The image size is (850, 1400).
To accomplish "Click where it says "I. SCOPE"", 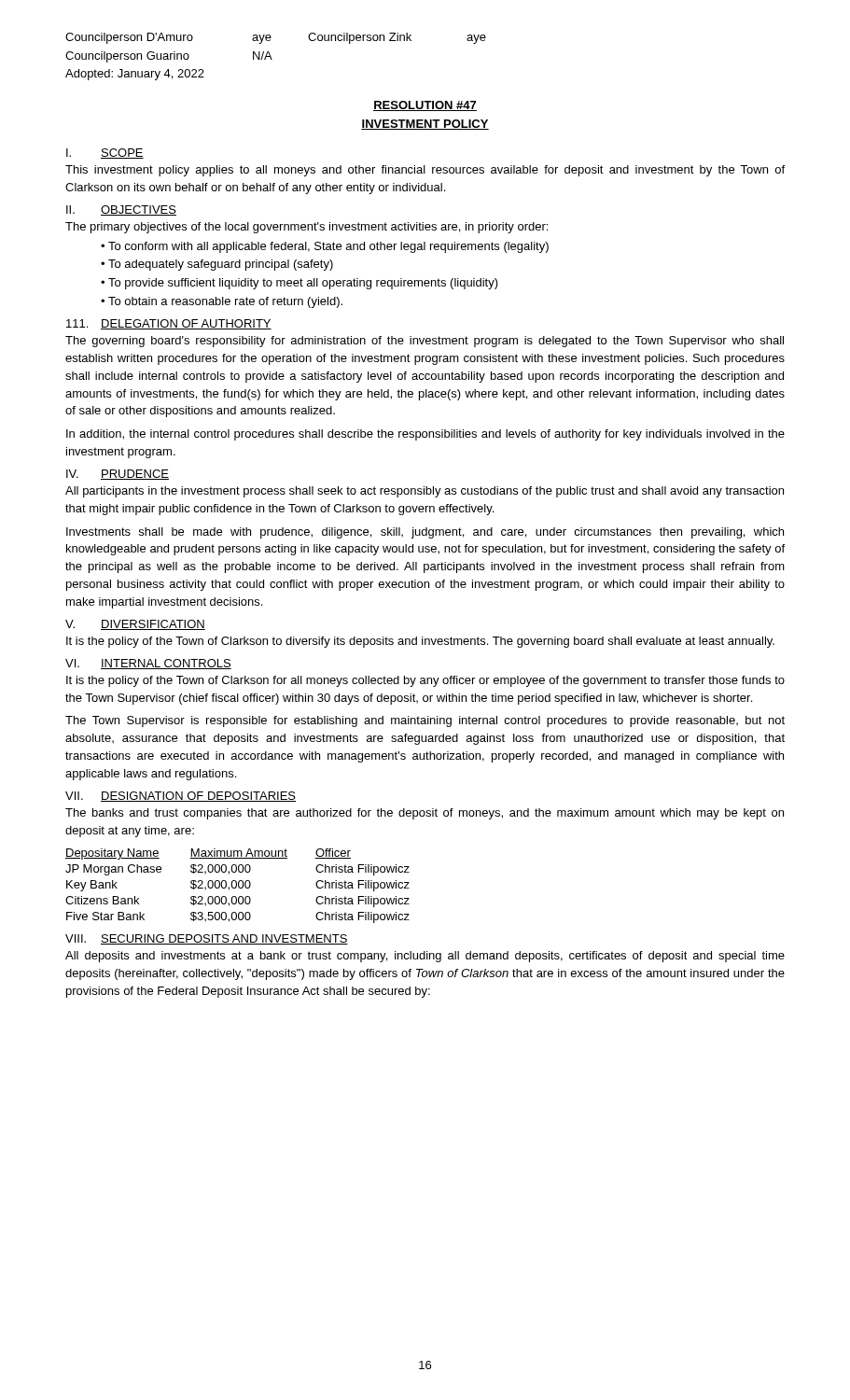I will (104, 153).
